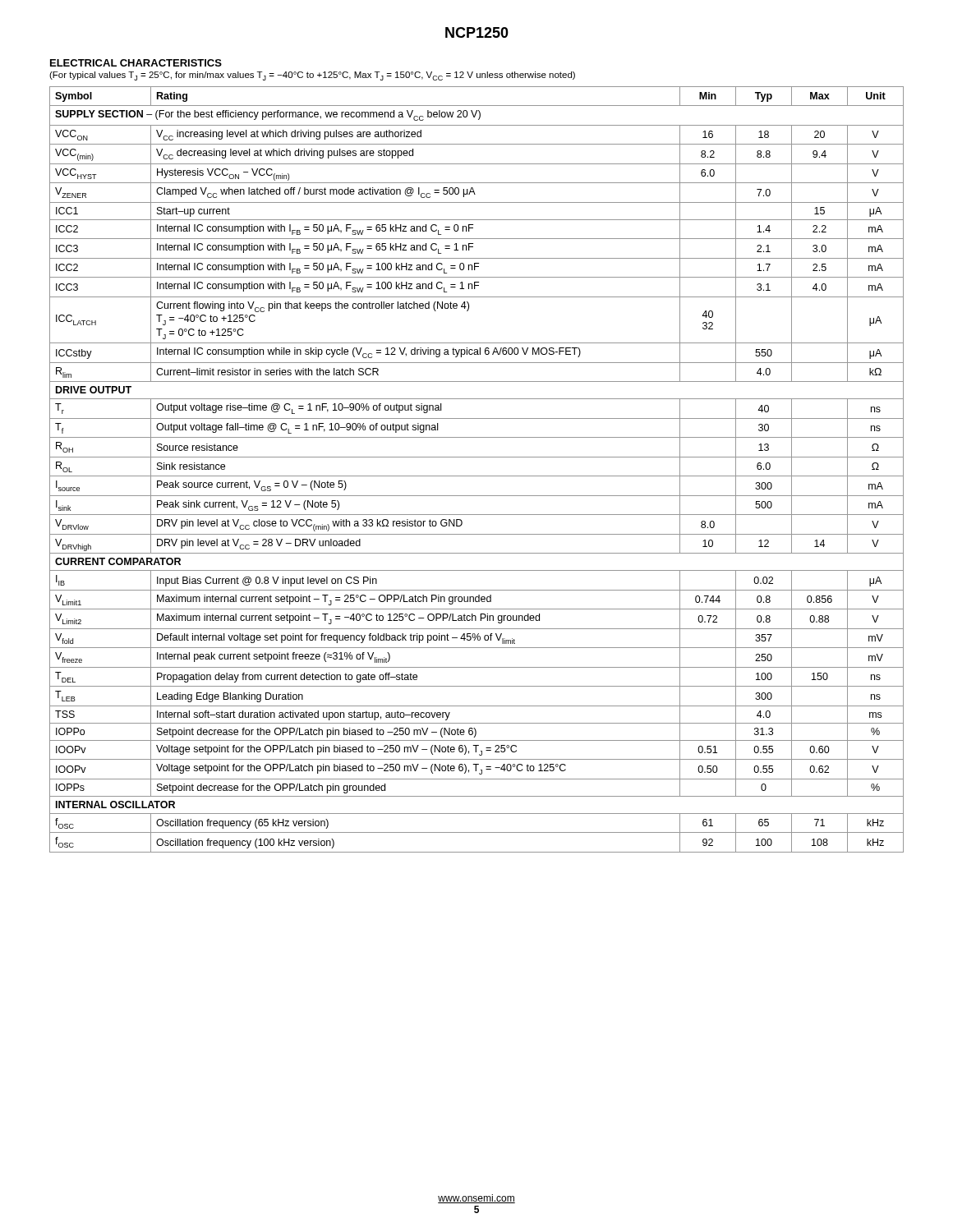The width and height of the screenshot is (953, 1232).
Task: Locate the section header containing "ELECTRICAL CHARACTERISTICS"
Action: (136, 63)
